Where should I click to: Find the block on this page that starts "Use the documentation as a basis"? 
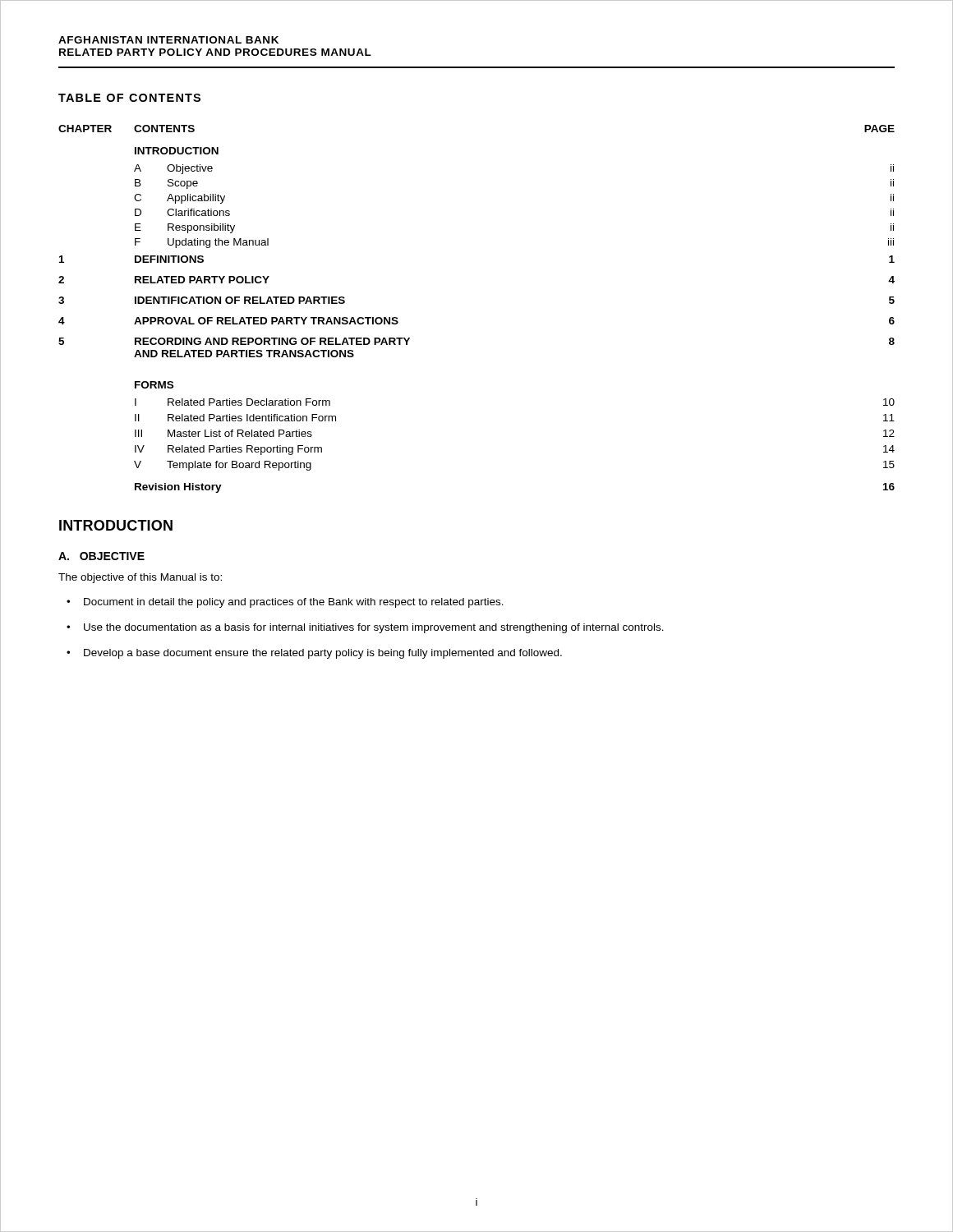pyautogui.click(x=374, y=627)
